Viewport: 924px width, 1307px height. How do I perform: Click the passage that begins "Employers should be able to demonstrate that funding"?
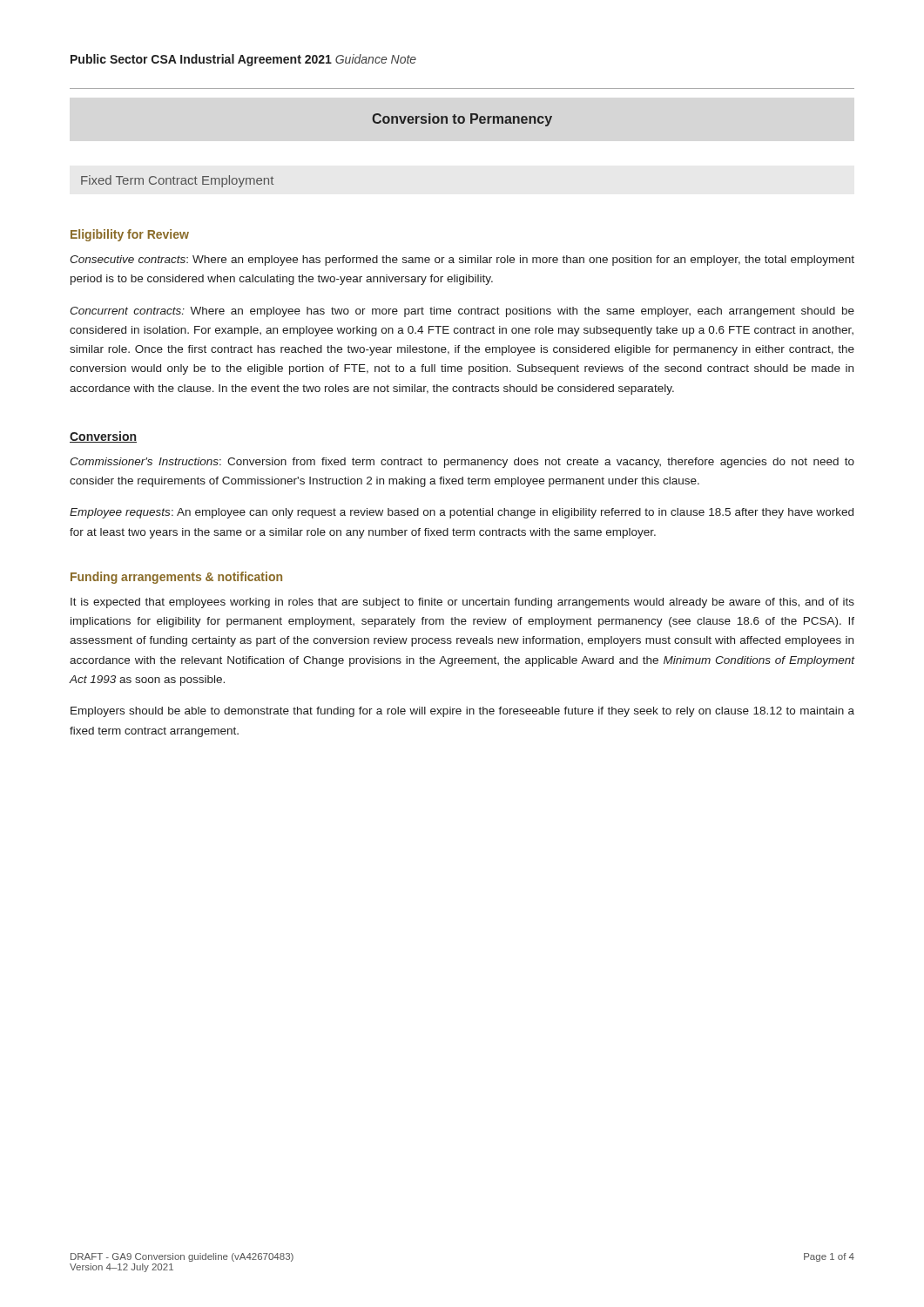(462, 720)
